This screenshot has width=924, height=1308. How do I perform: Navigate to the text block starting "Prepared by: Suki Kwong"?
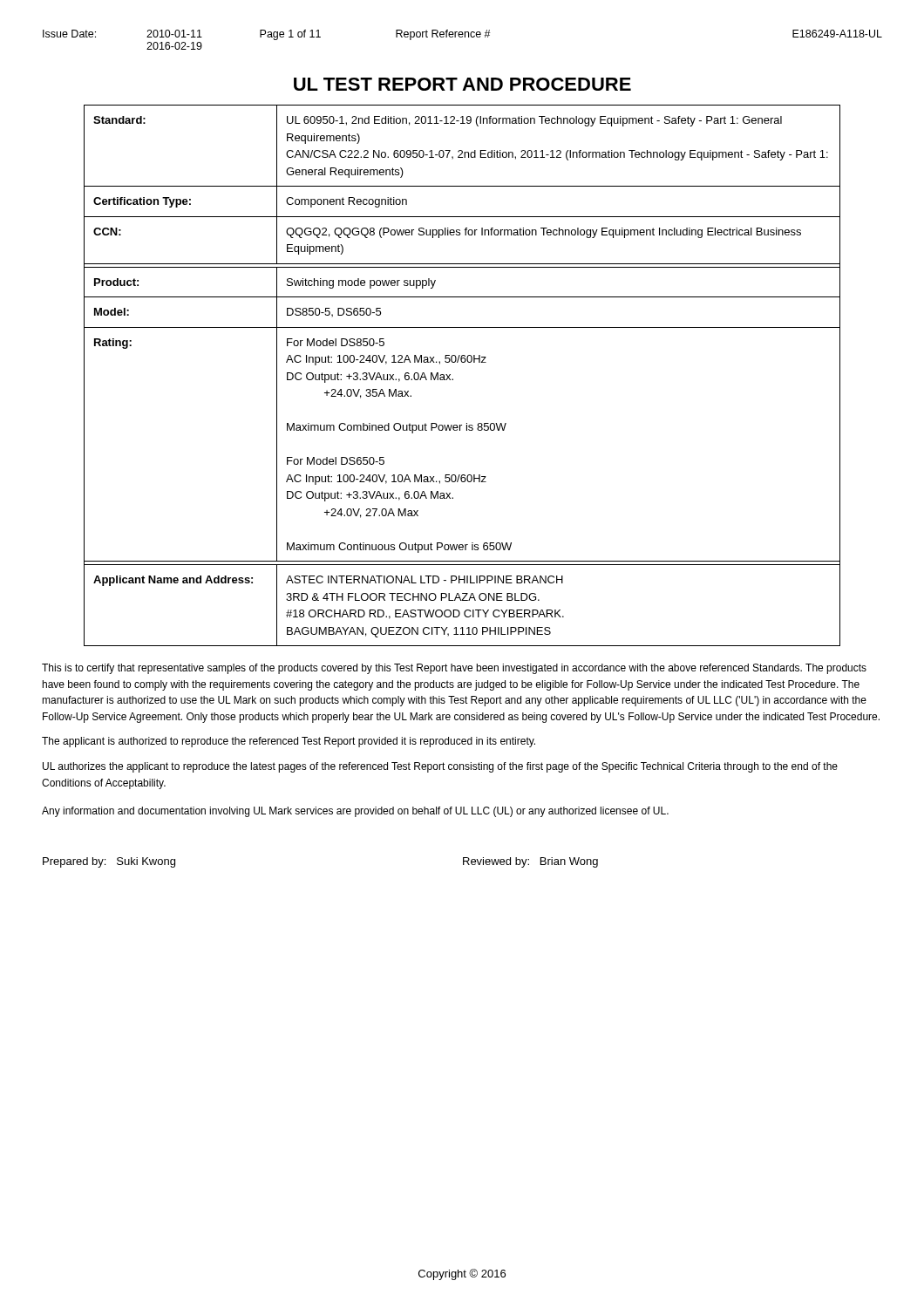[x=109, y=861]
